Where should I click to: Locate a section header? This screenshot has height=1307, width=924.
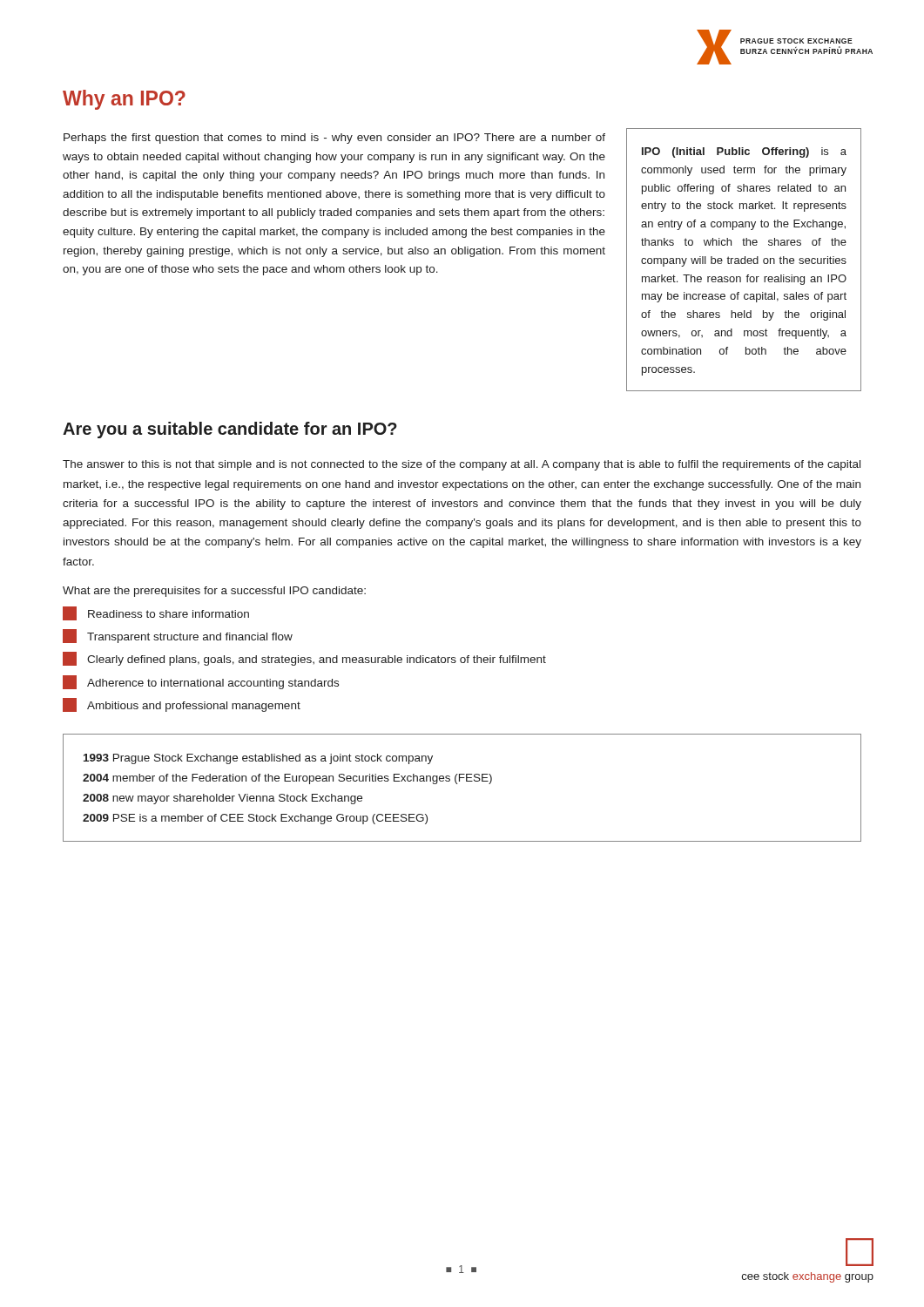coord(230,429)
